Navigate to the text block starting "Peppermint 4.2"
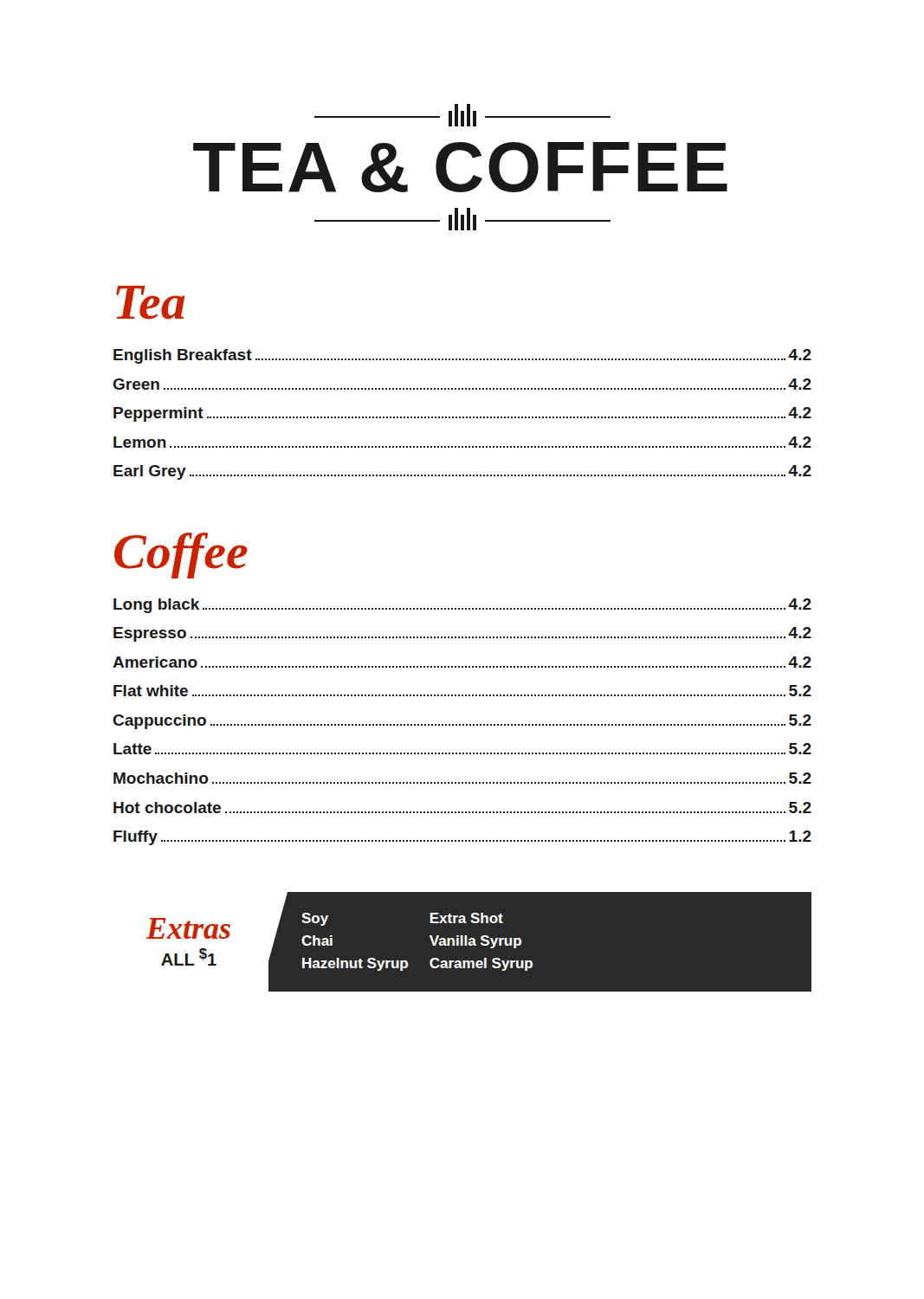 (x=462, y=413)
